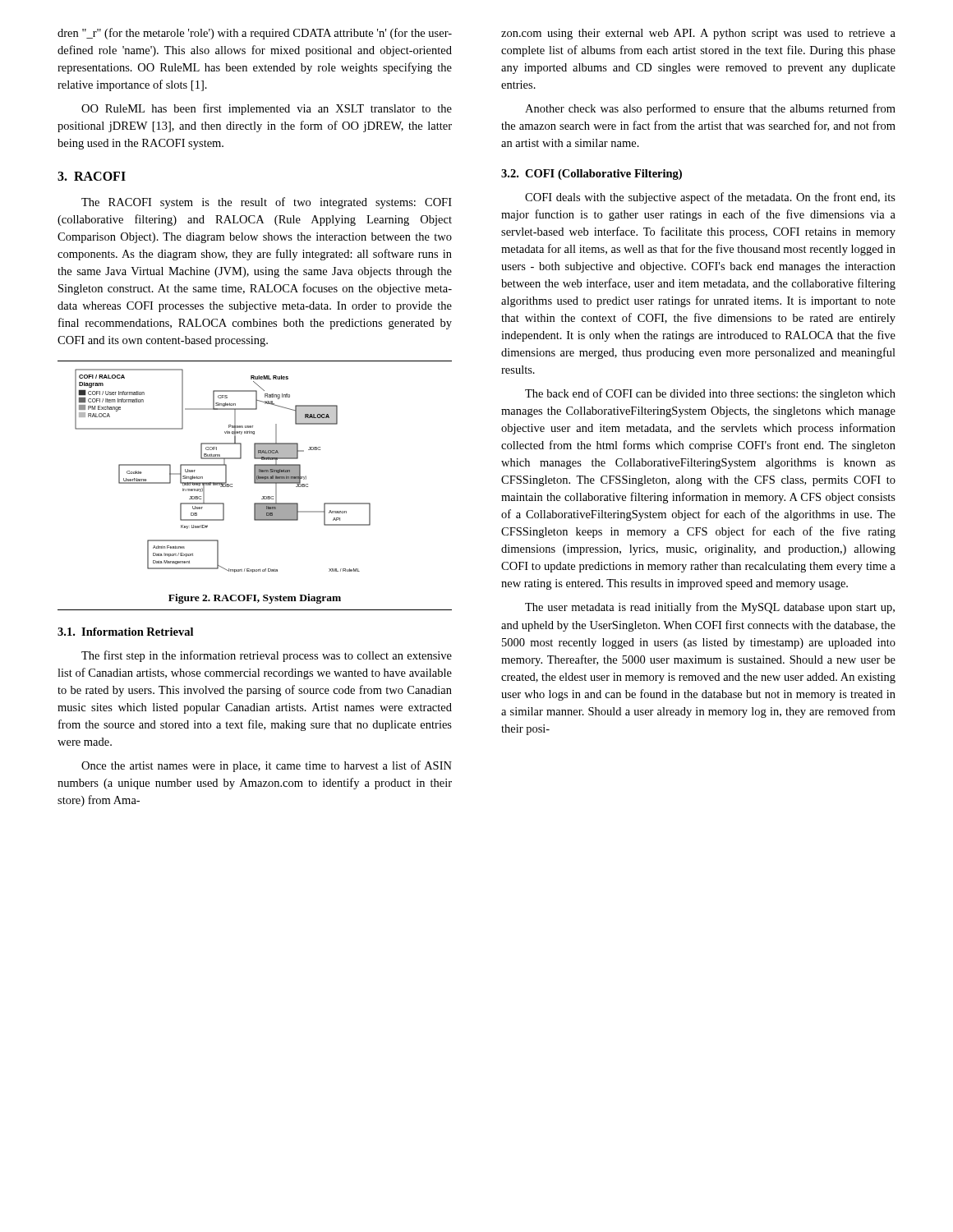Select the text block with the text "The RACOFI system is the result"
The height and width of the screenshot is (1232, 953).
click(255, 272)
